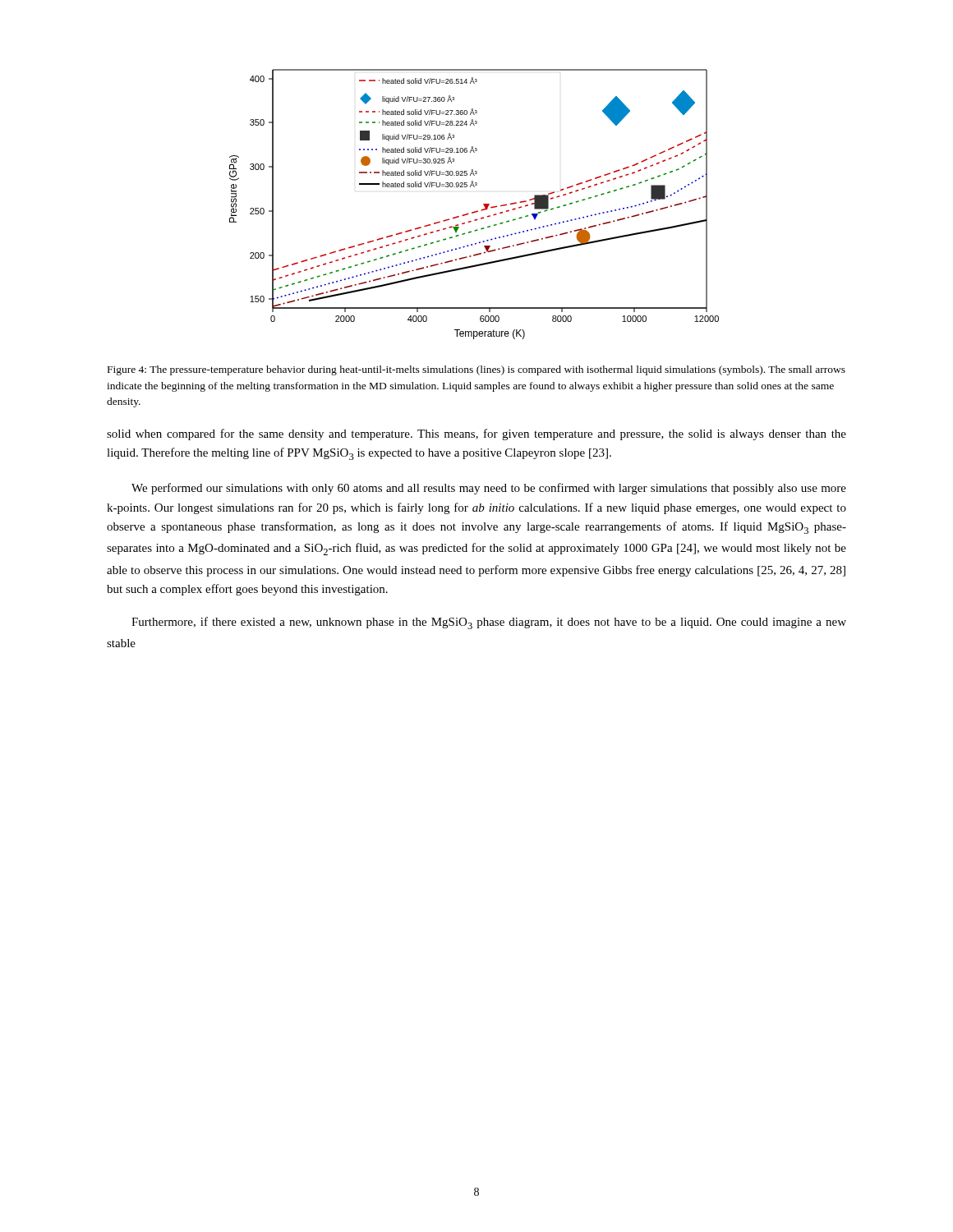Find the caption that reads "Figure 4: The pressure-temperature behavior"
Viewport: 953px width, 1232px height.
pyautogui.click(x=476, y=385)
